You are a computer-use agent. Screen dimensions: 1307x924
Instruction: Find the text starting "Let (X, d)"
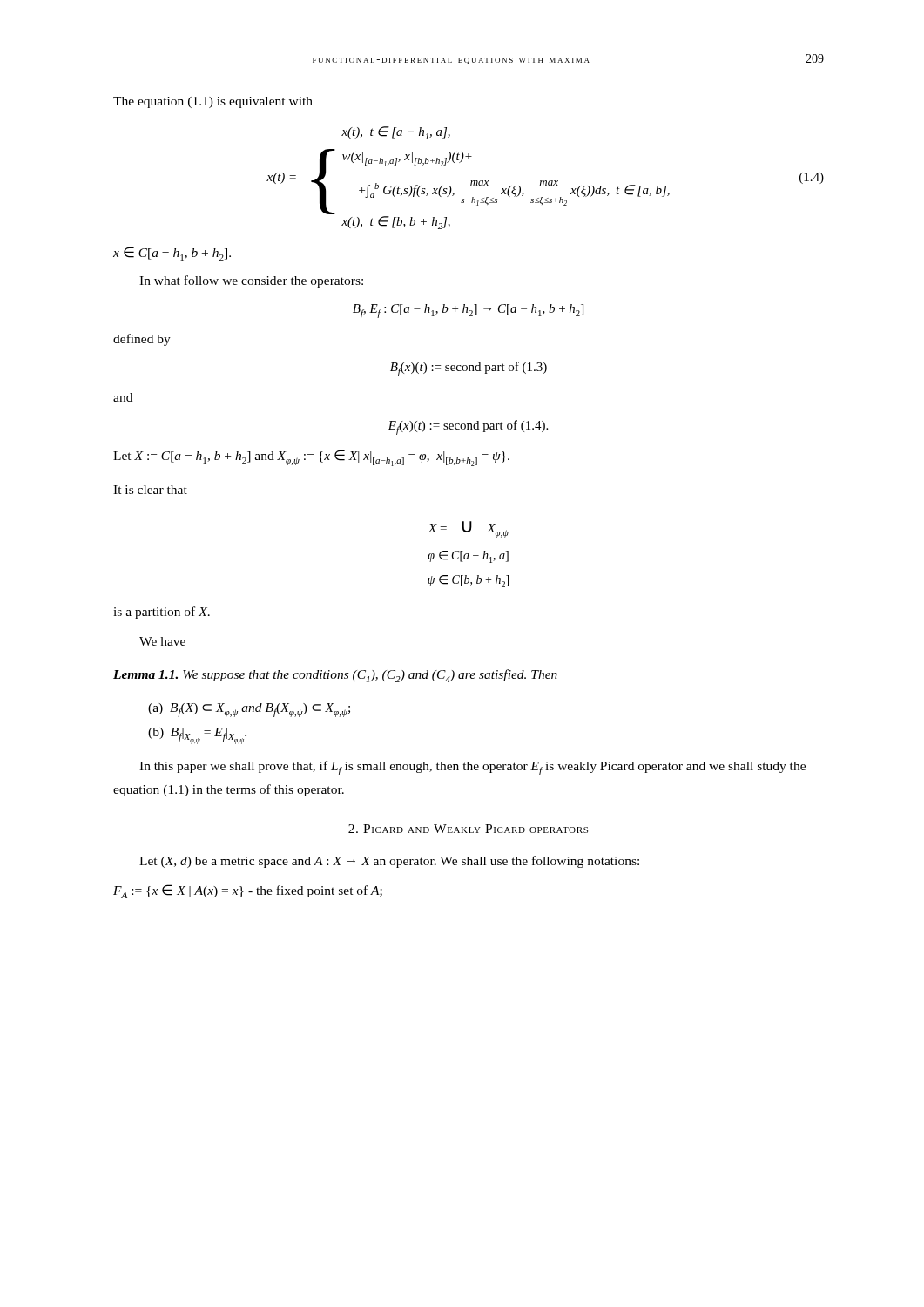pos(389,862)
